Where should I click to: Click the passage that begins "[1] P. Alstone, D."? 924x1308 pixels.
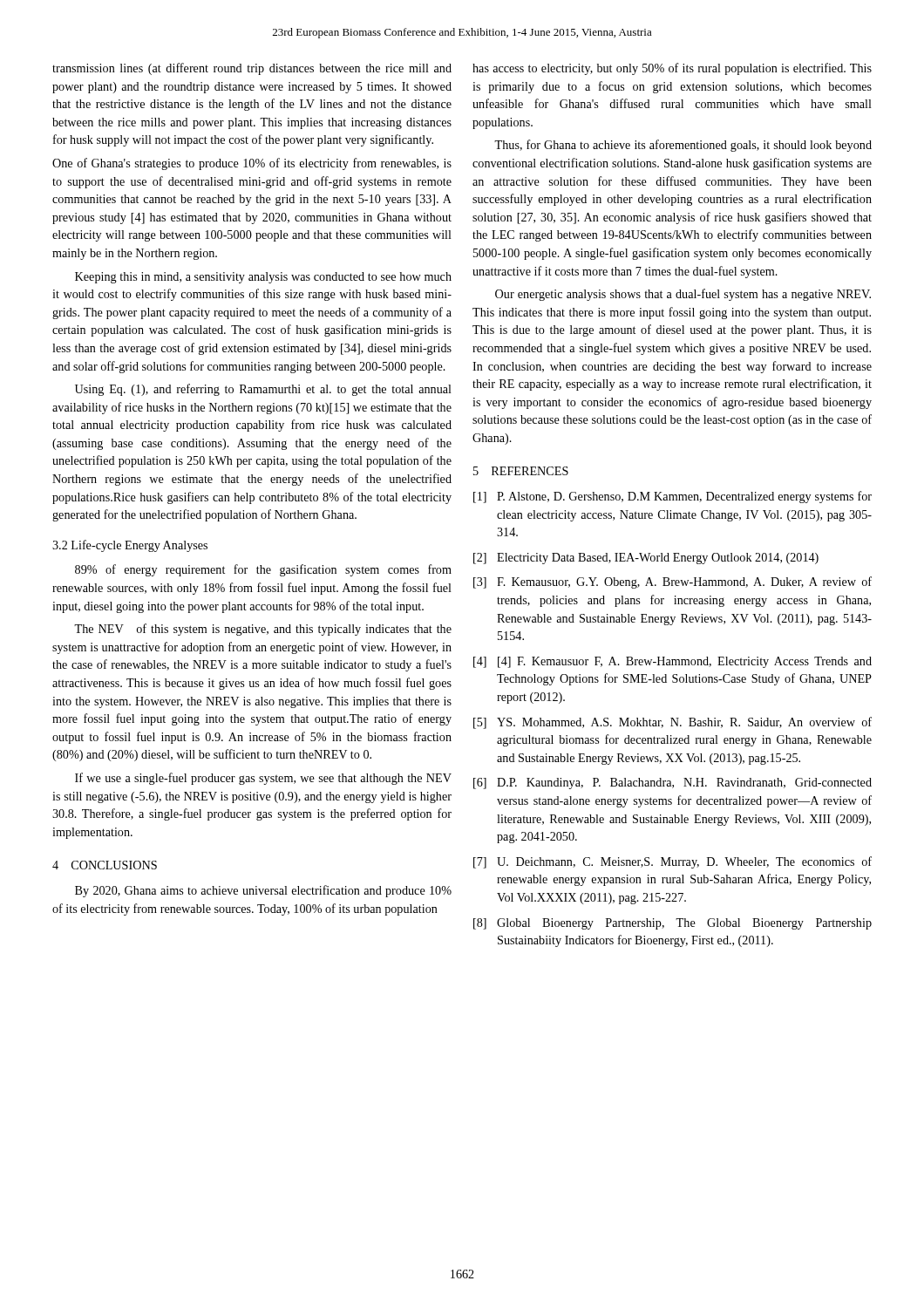672,514
